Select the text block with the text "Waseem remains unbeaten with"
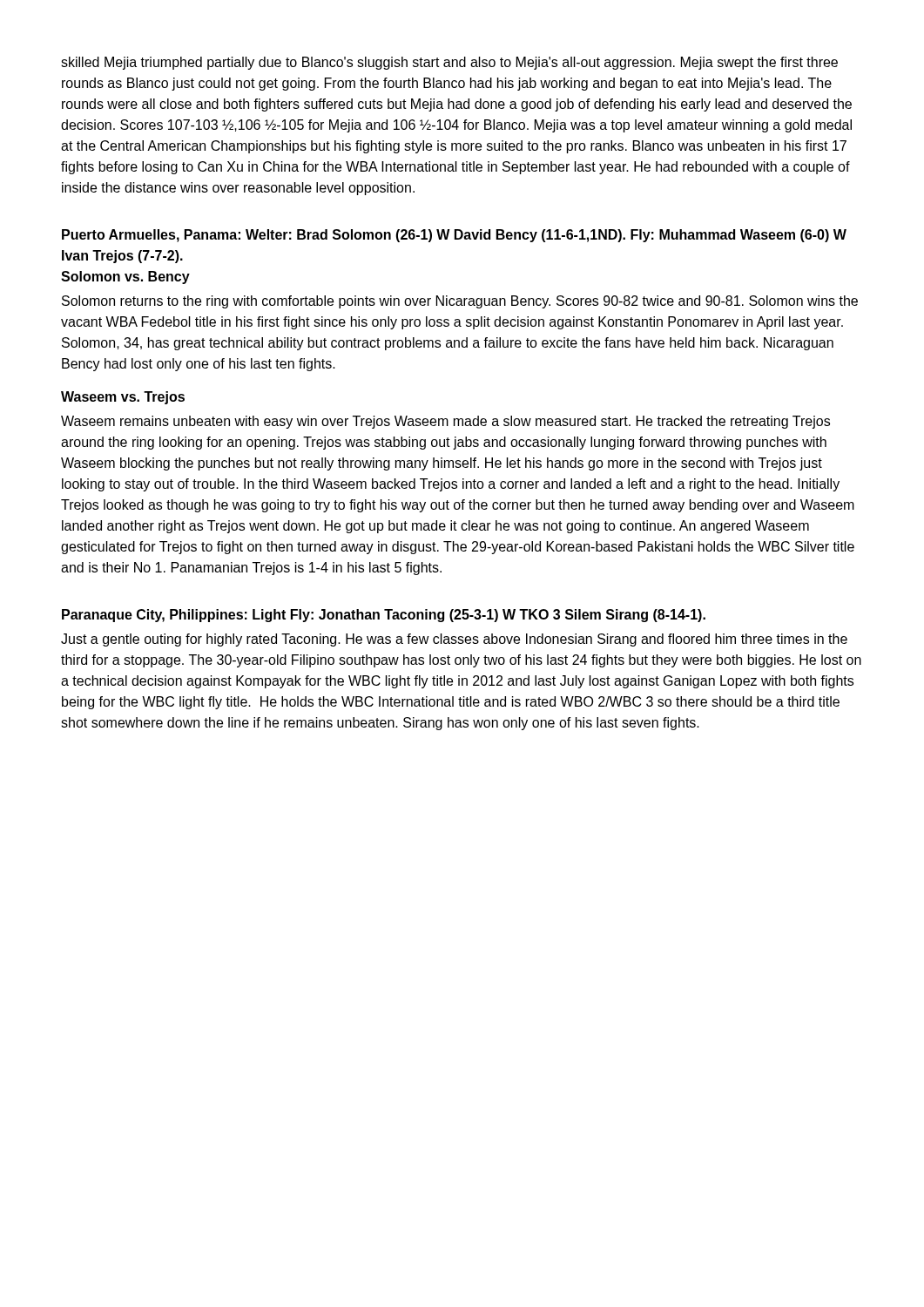 click(462, 495)
